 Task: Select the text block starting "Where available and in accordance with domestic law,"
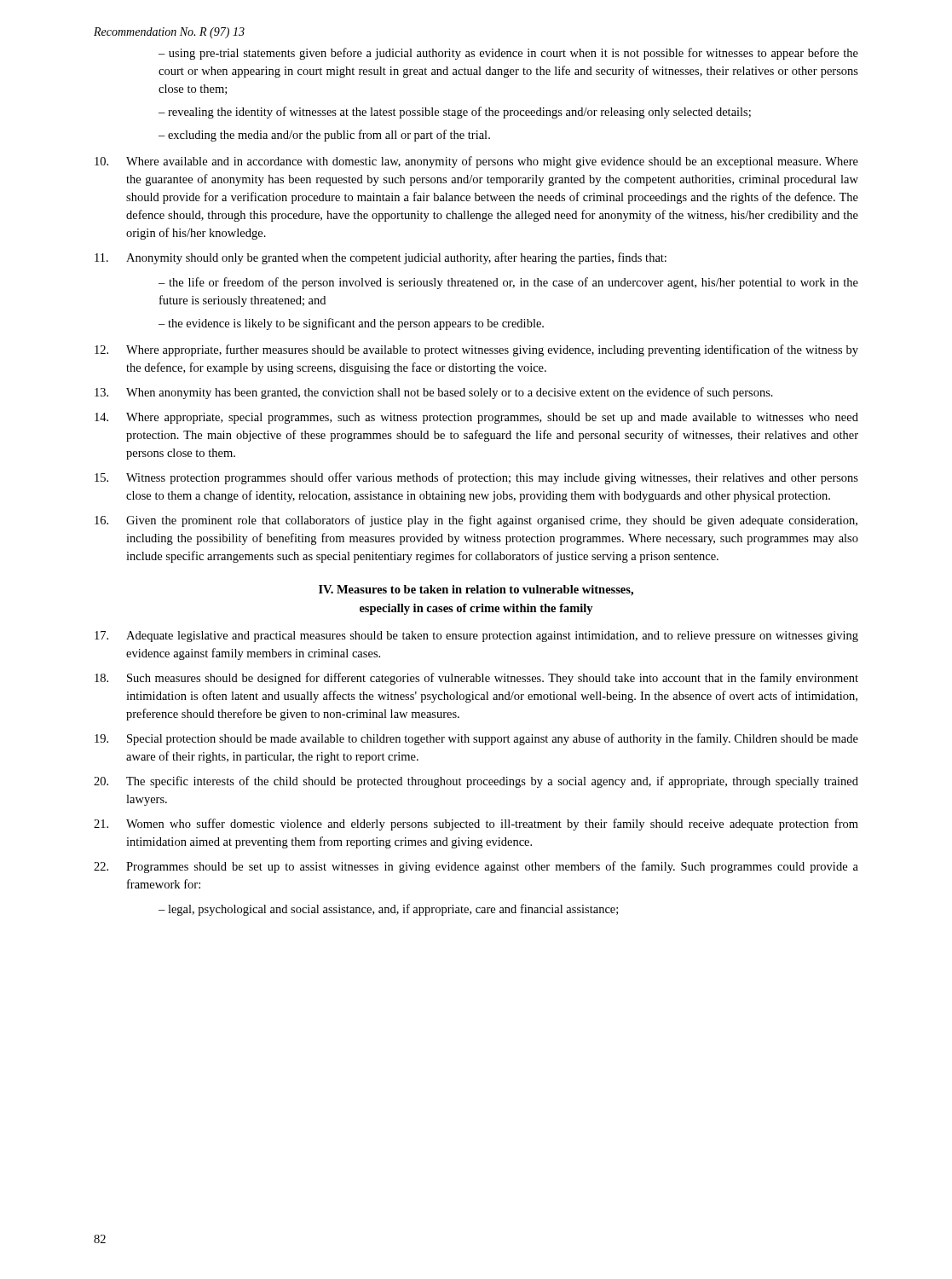tap(476, 197)
